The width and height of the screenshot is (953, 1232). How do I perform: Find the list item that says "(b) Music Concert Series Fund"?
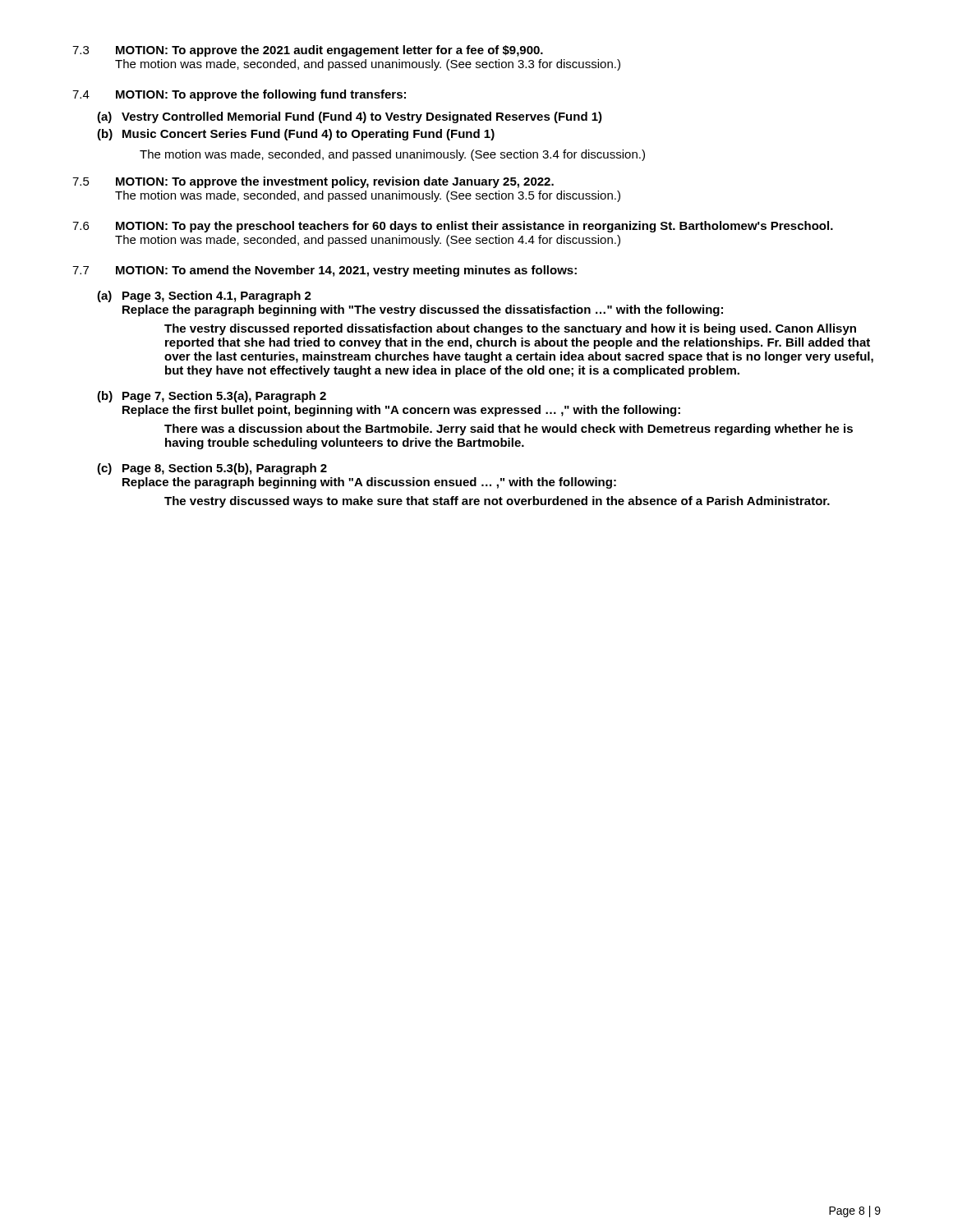point(489,133)
